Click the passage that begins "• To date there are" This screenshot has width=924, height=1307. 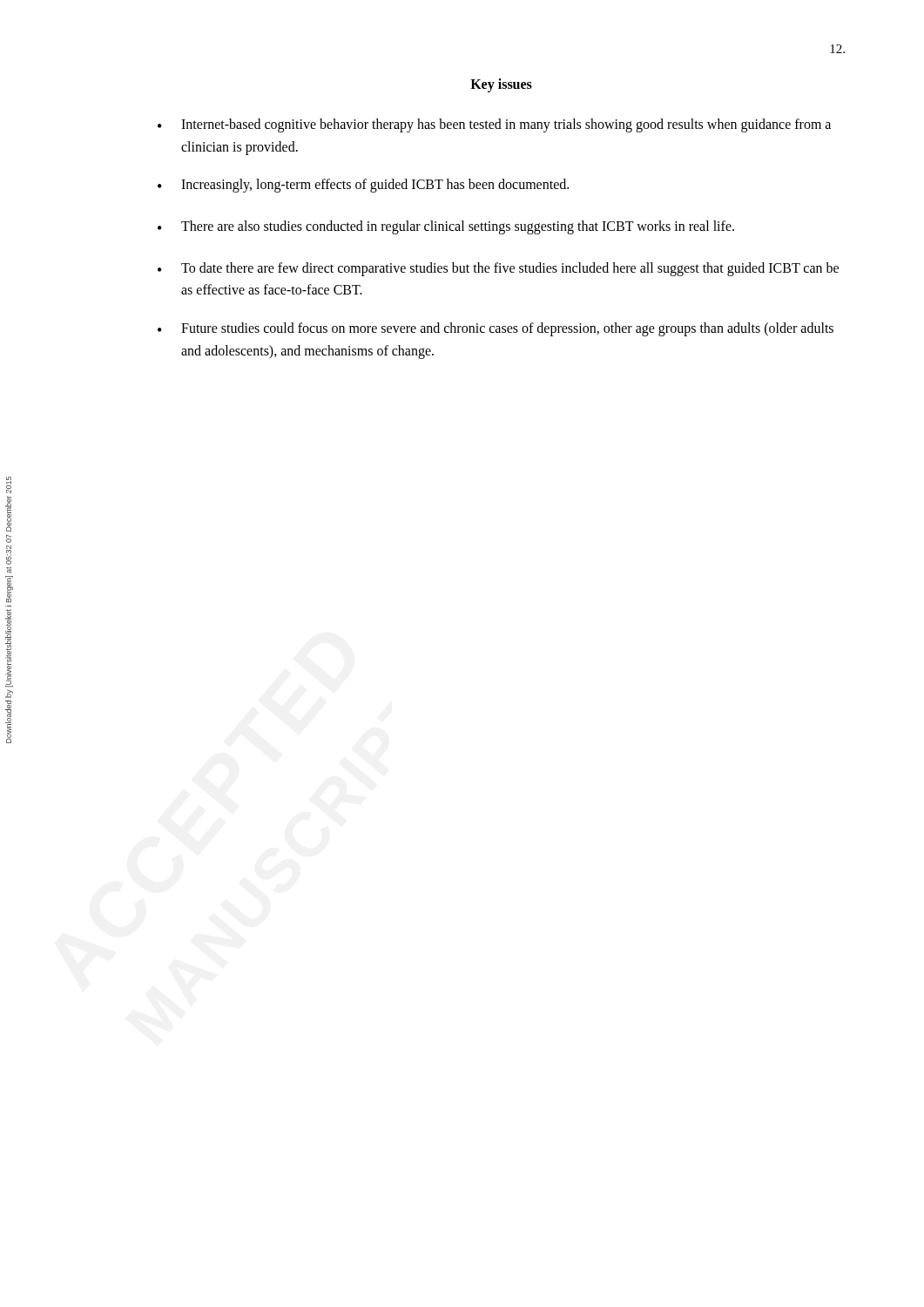501,279
